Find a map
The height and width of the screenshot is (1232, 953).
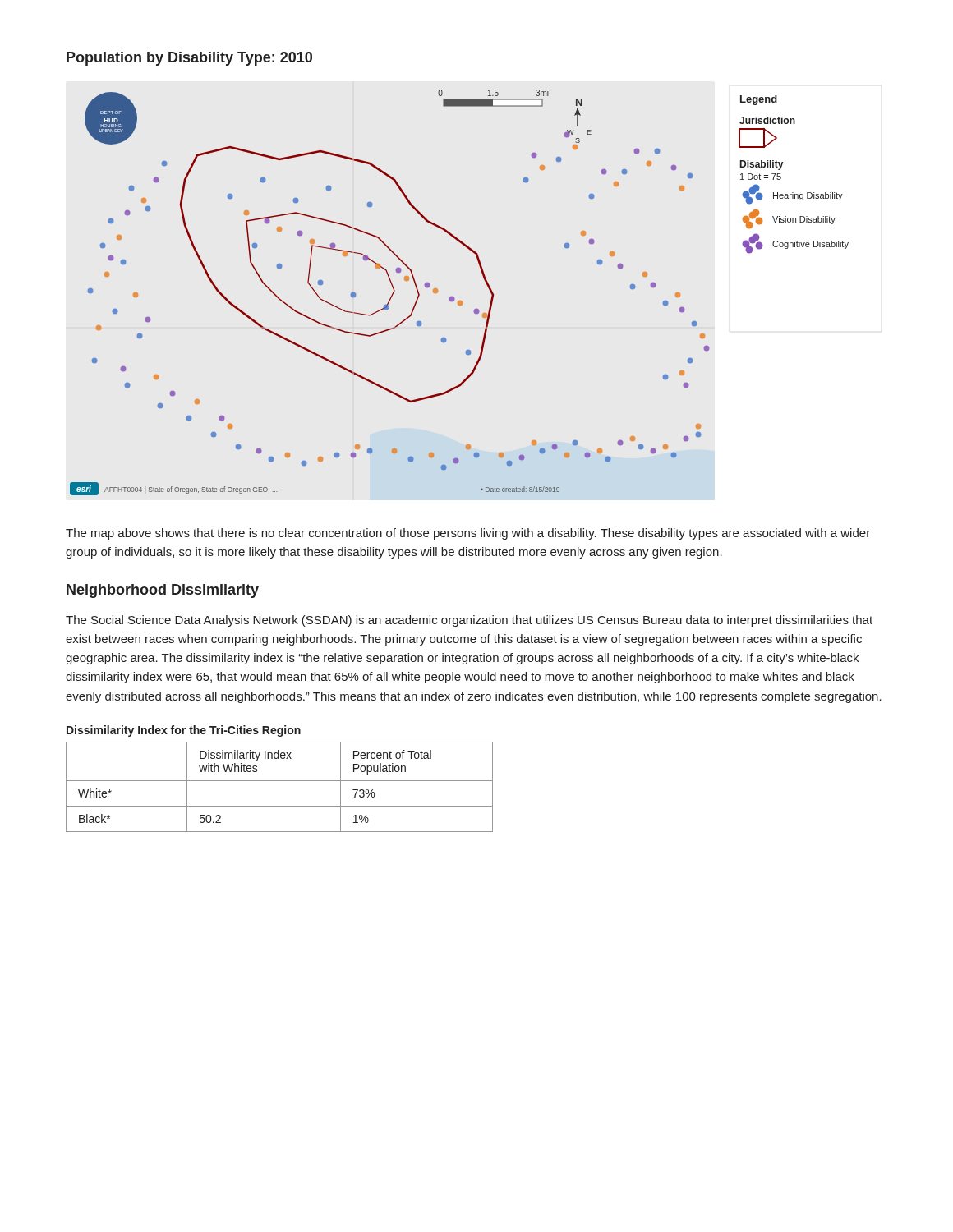(x=476, y=295)
